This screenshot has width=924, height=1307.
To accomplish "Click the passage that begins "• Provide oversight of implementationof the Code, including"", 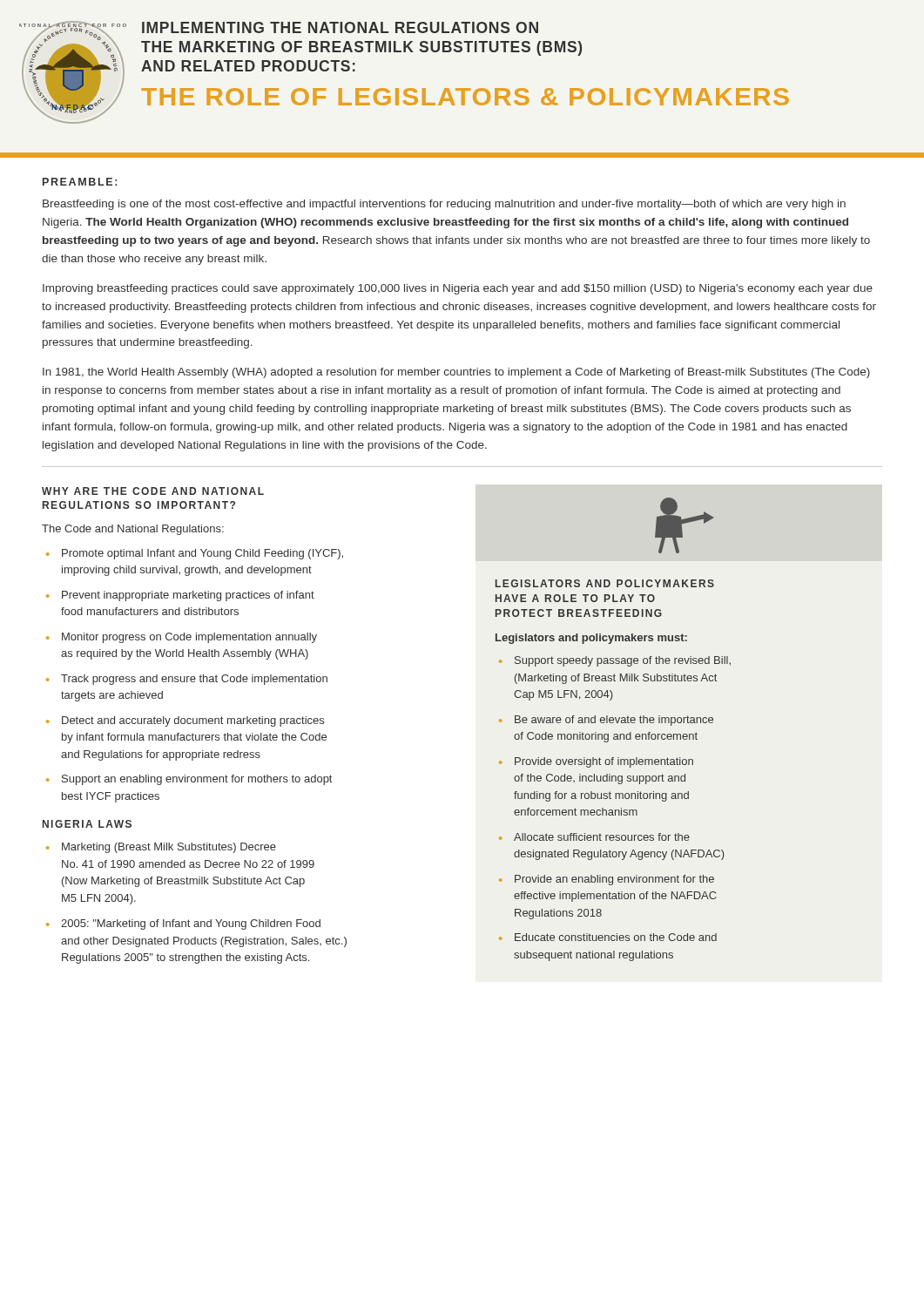I will pos(596,786).
